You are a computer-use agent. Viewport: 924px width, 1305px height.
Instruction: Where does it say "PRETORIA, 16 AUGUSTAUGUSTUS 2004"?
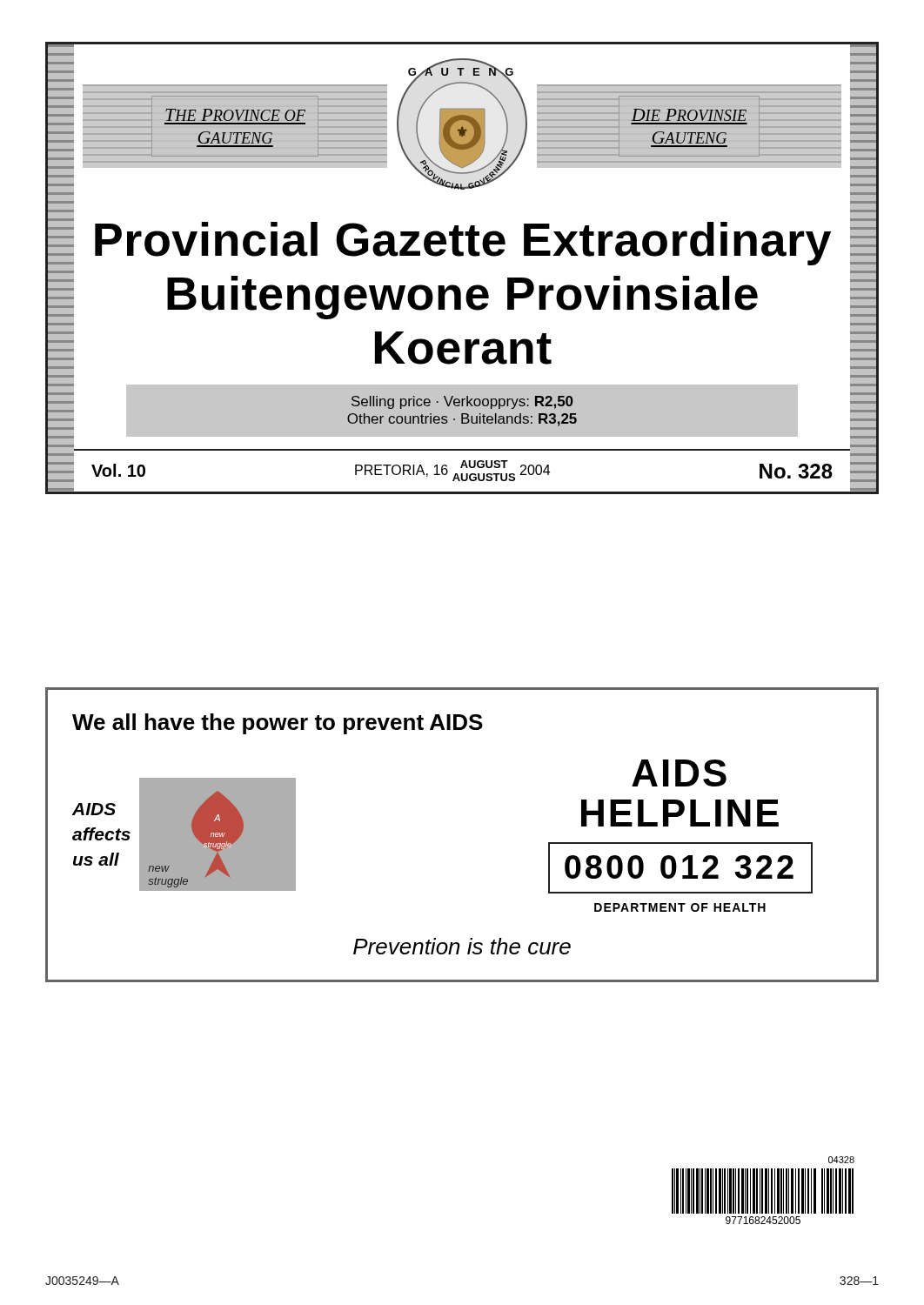click(x=452, y=471)
